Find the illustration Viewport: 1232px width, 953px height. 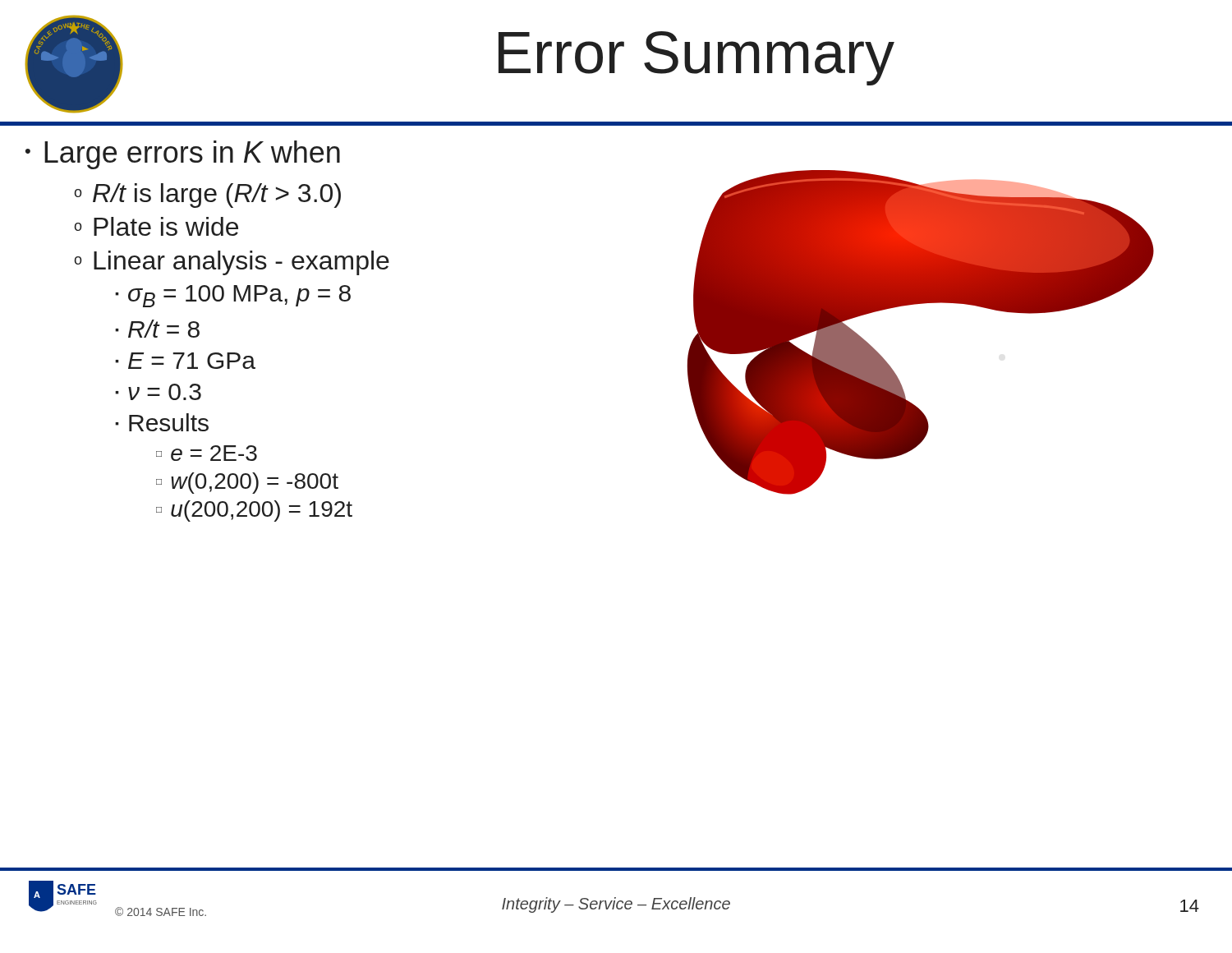click(x=920, y=374)
